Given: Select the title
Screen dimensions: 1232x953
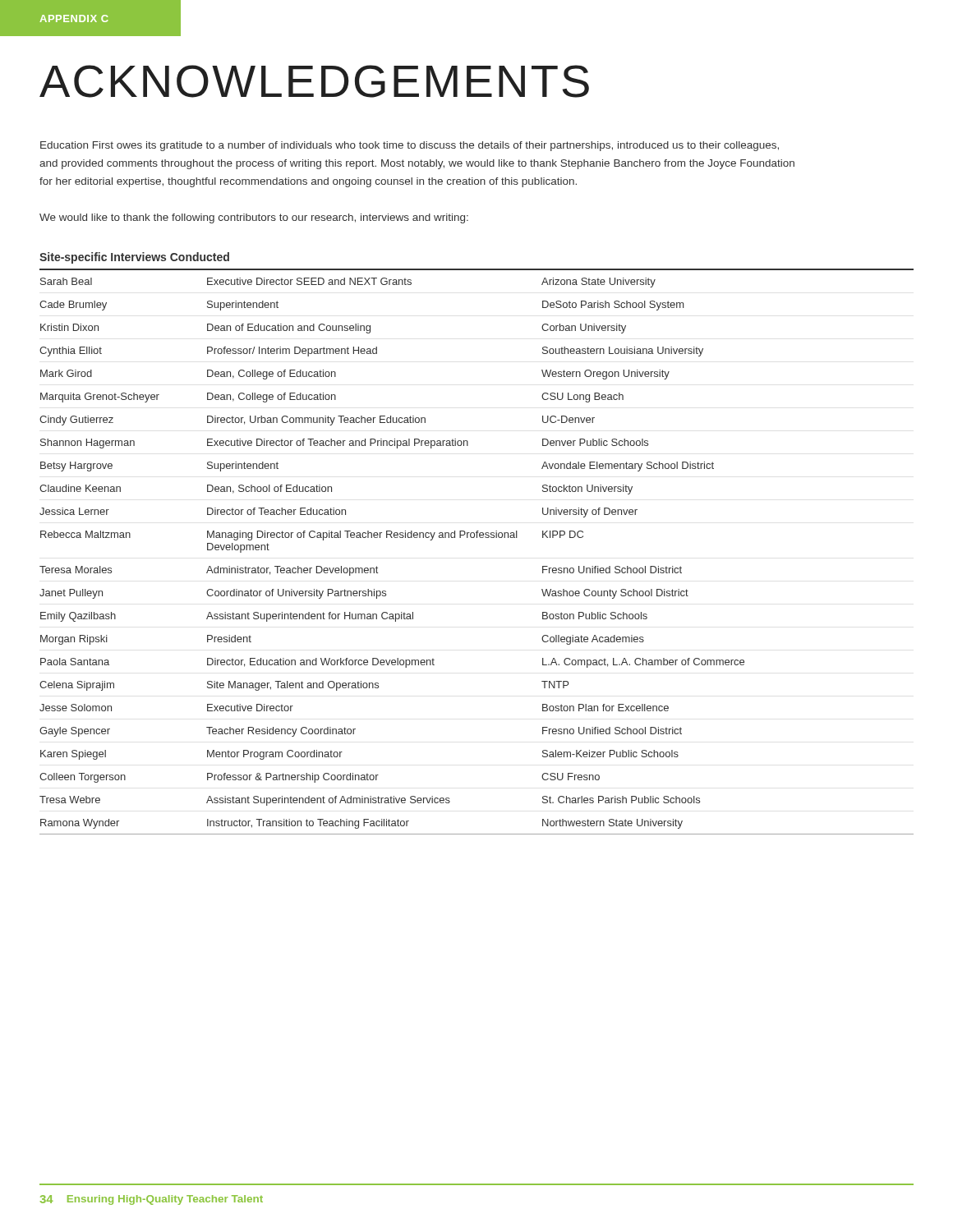Looking at the screenshot, I should [316, 81].
